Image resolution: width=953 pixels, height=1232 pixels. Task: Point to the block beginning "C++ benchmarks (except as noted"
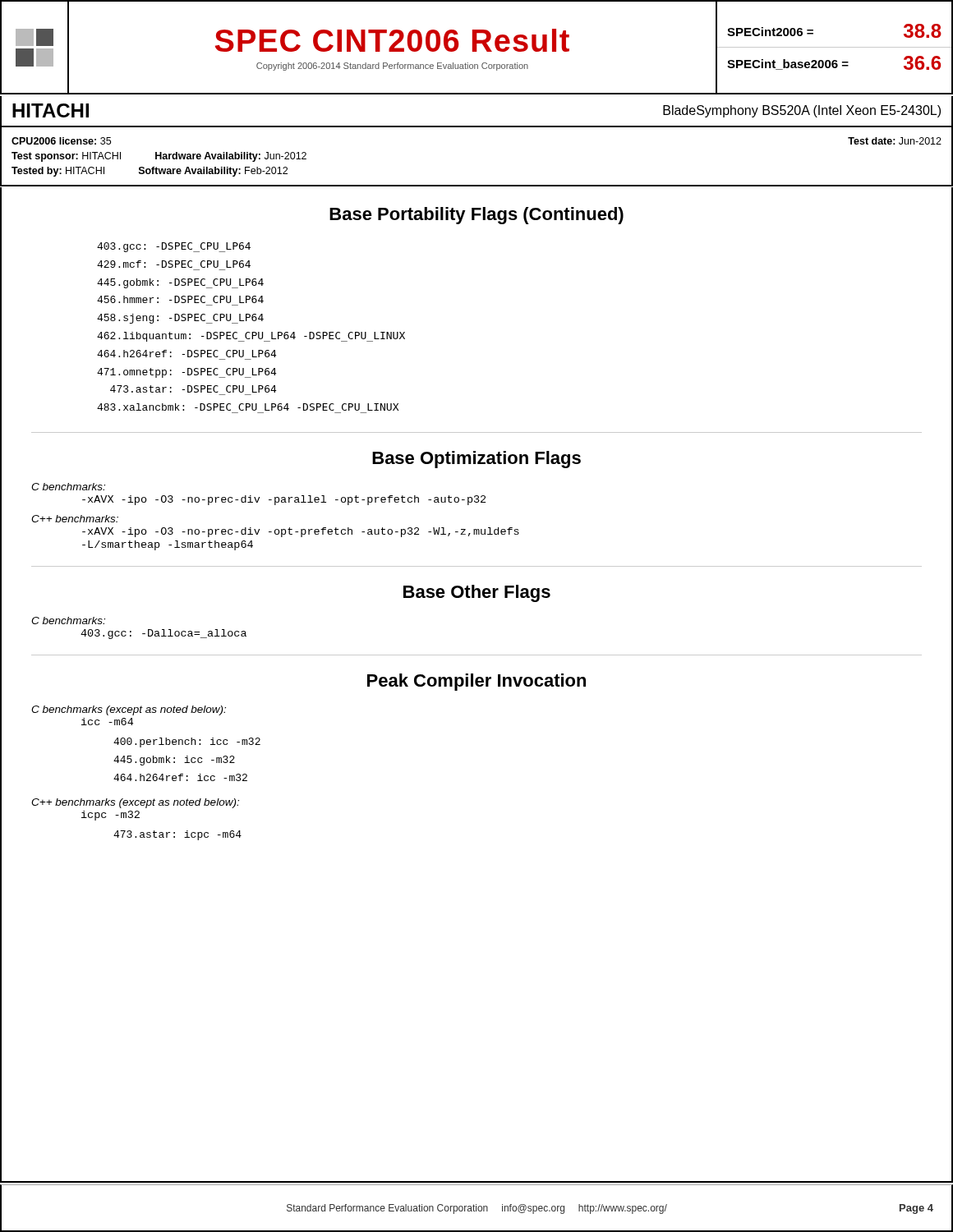click(x=135, y=809)
